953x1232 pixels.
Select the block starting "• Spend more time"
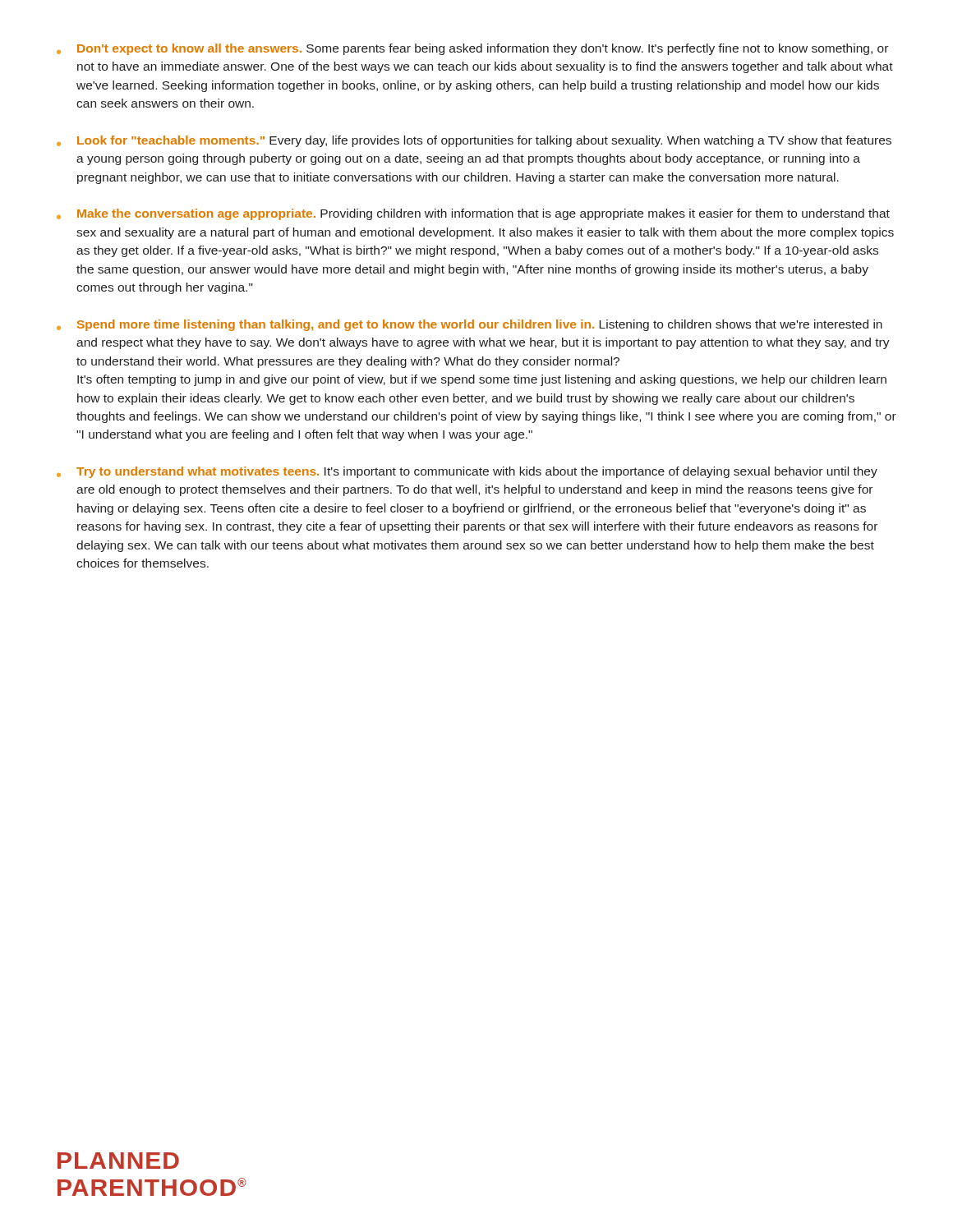coord(476,380)
